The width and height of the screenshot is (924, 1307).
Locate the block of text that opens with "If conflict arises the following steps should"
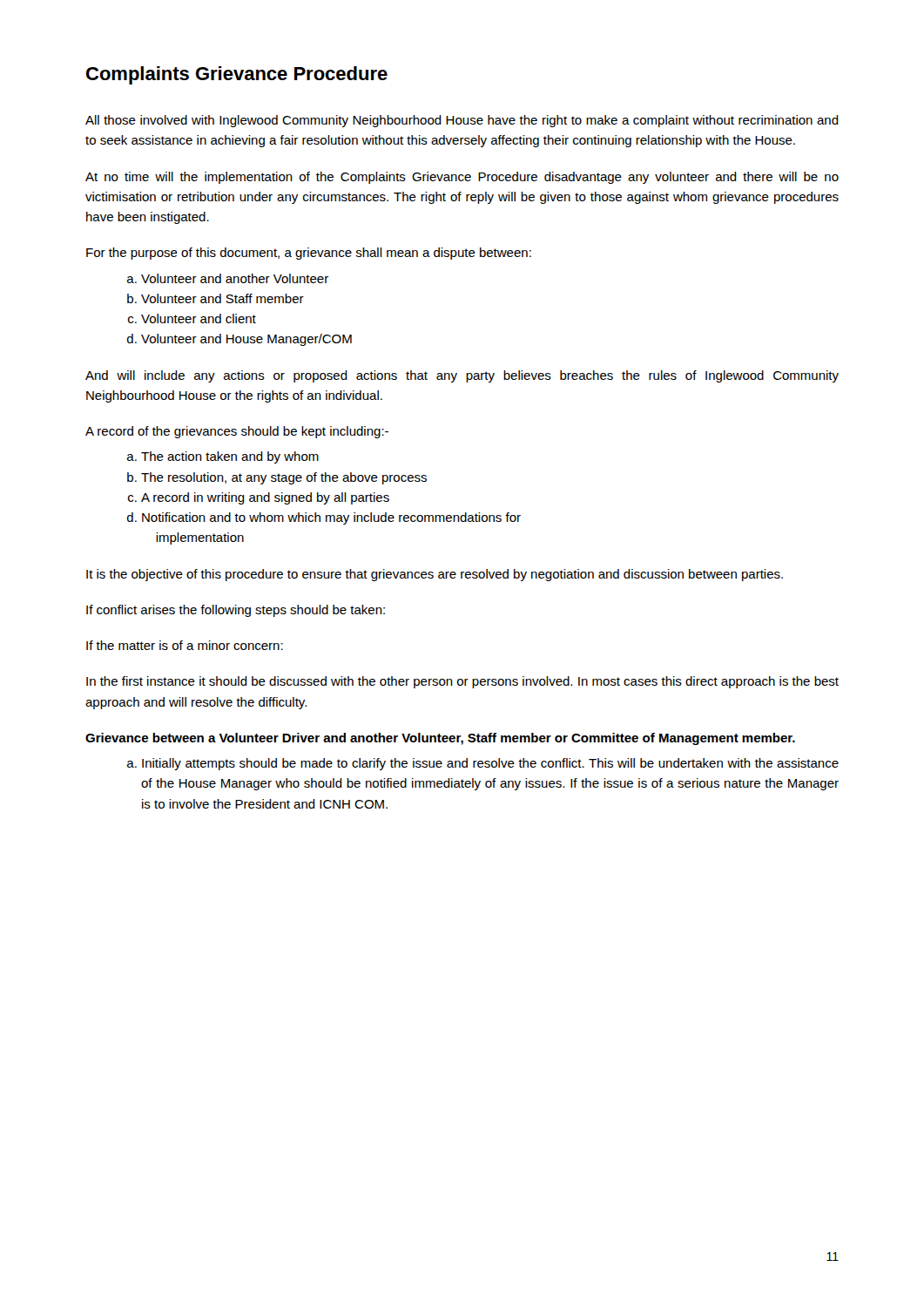point(236,609)
